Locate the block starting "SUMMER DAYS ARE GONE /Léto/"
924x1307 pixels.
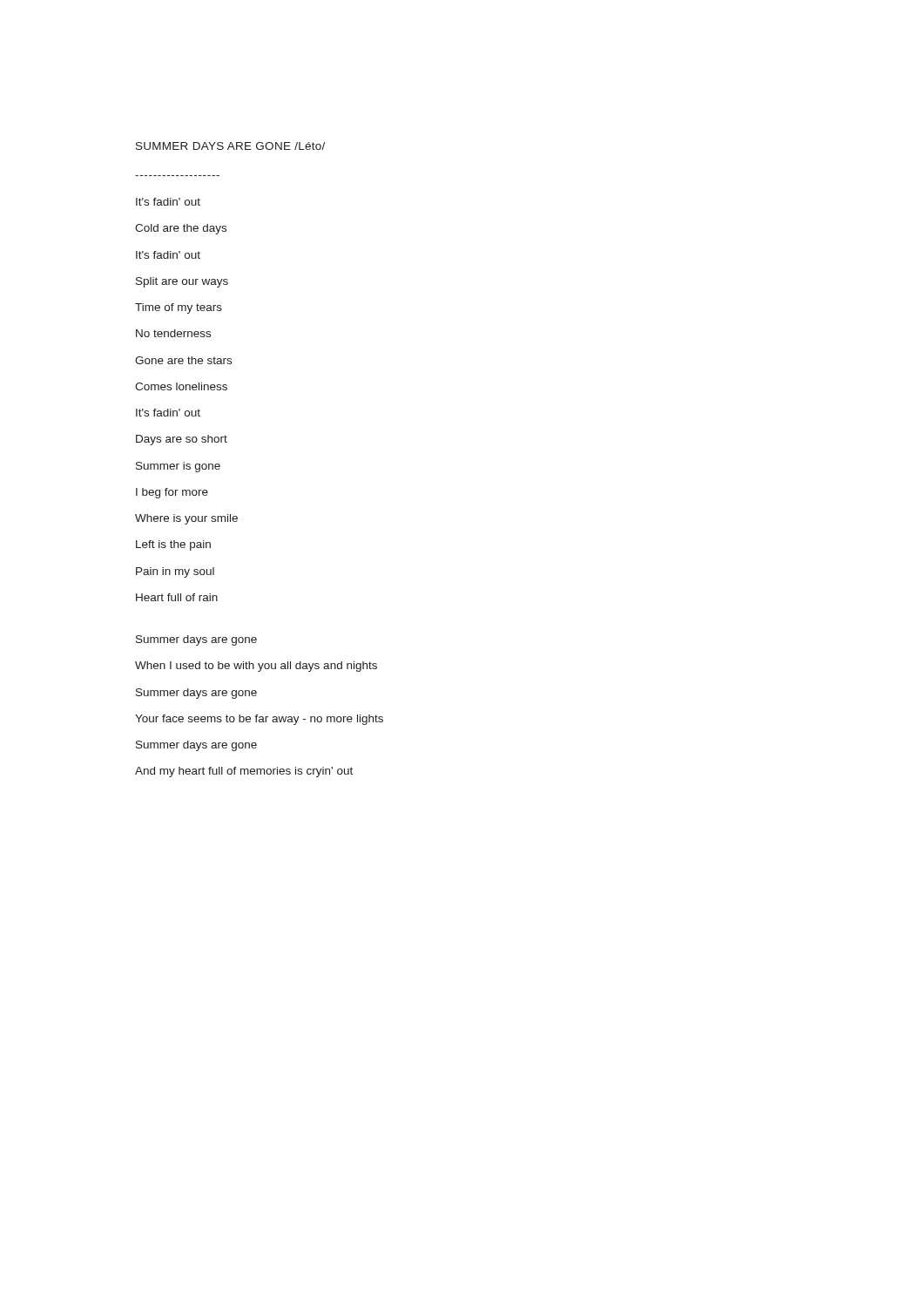tap(230, 146)
